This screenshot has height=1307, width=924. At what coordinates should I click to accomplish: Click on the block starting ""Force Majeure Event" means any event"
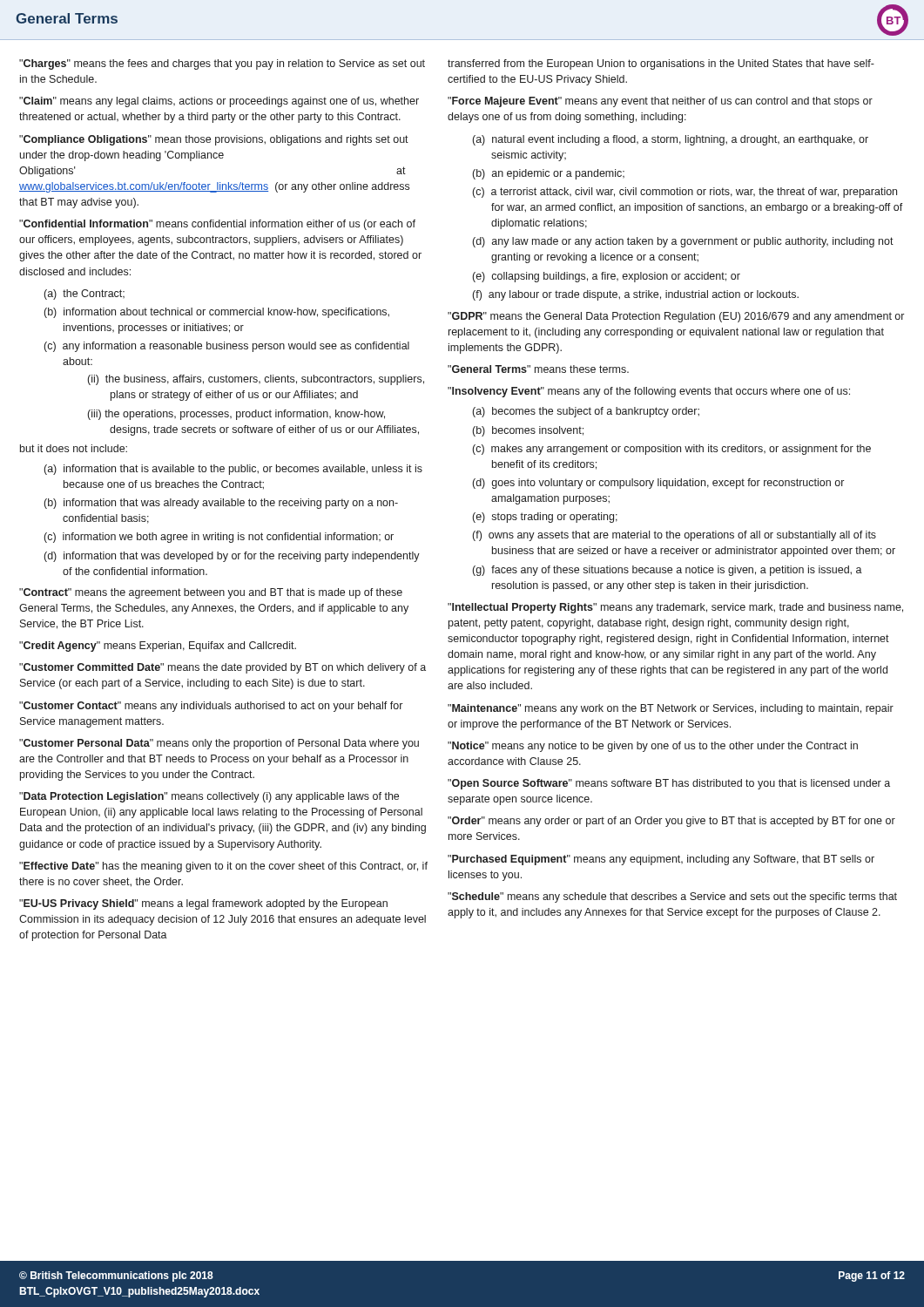pos(660,109)
